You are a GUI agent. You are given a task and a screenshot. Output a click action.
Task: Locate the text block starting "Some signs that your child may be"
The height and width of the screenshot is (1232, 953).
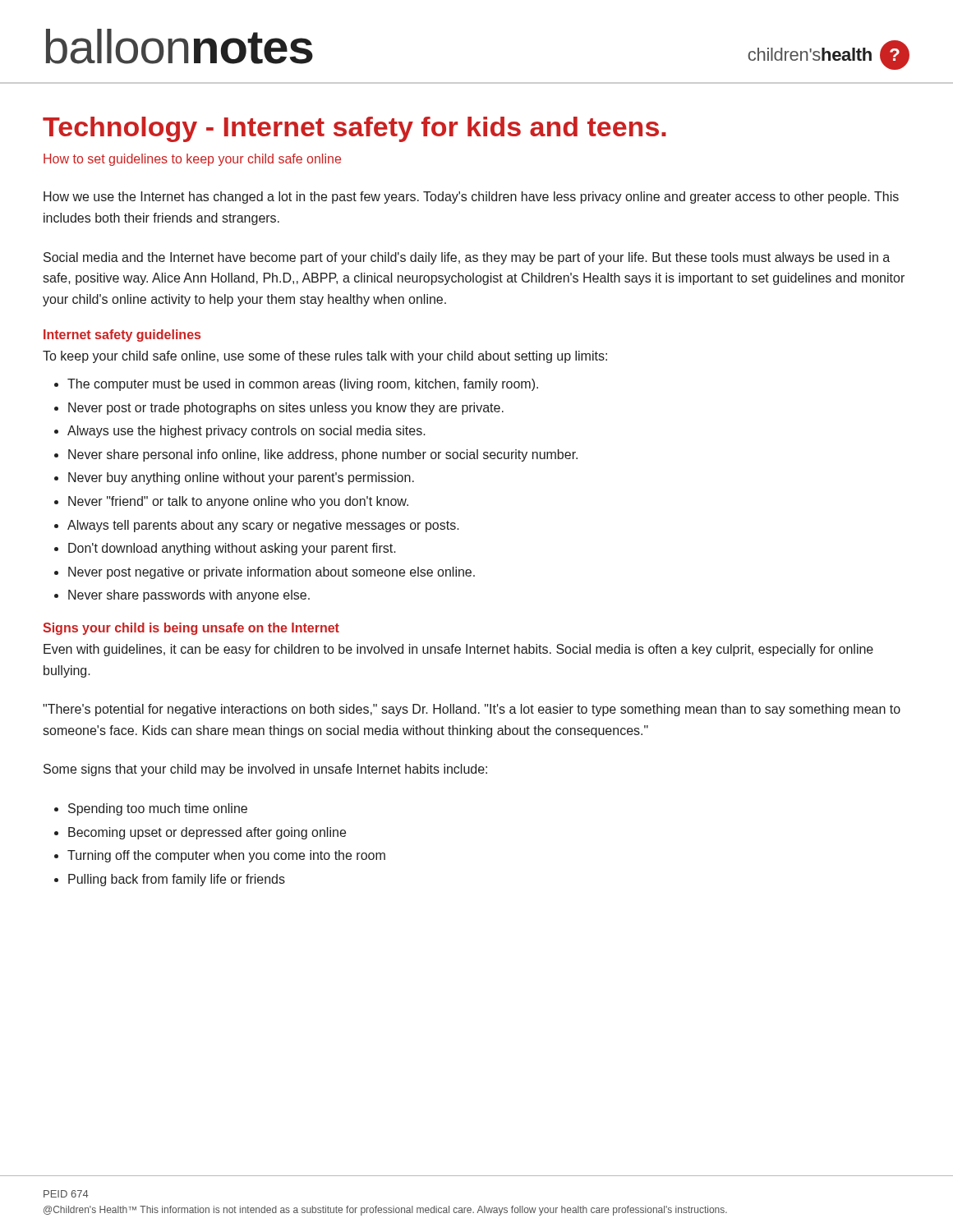coord(476,770)
